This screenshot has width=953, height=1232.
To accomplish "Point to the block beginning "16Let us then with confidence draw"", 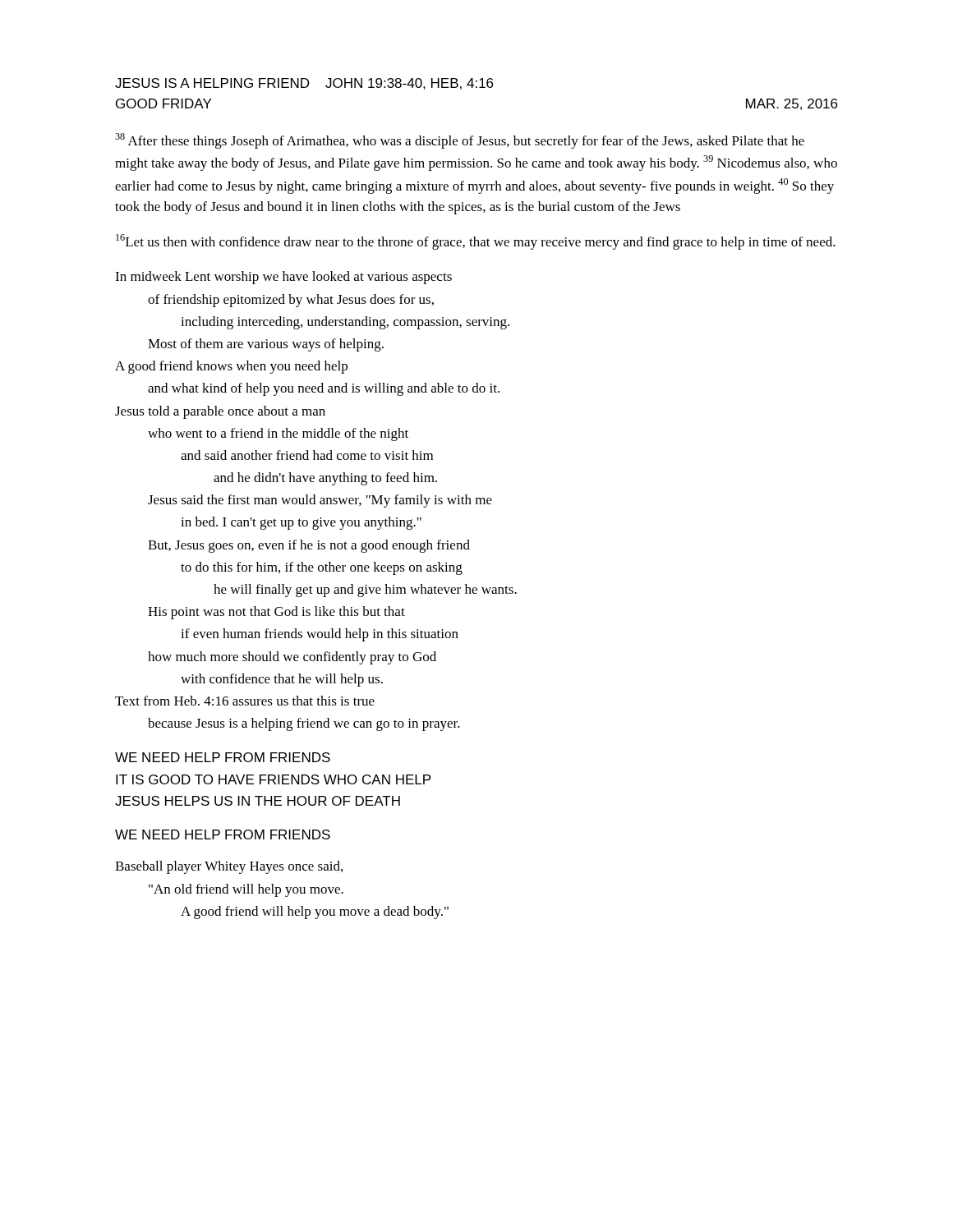I will pyautogui.click(x=475, y=241).
